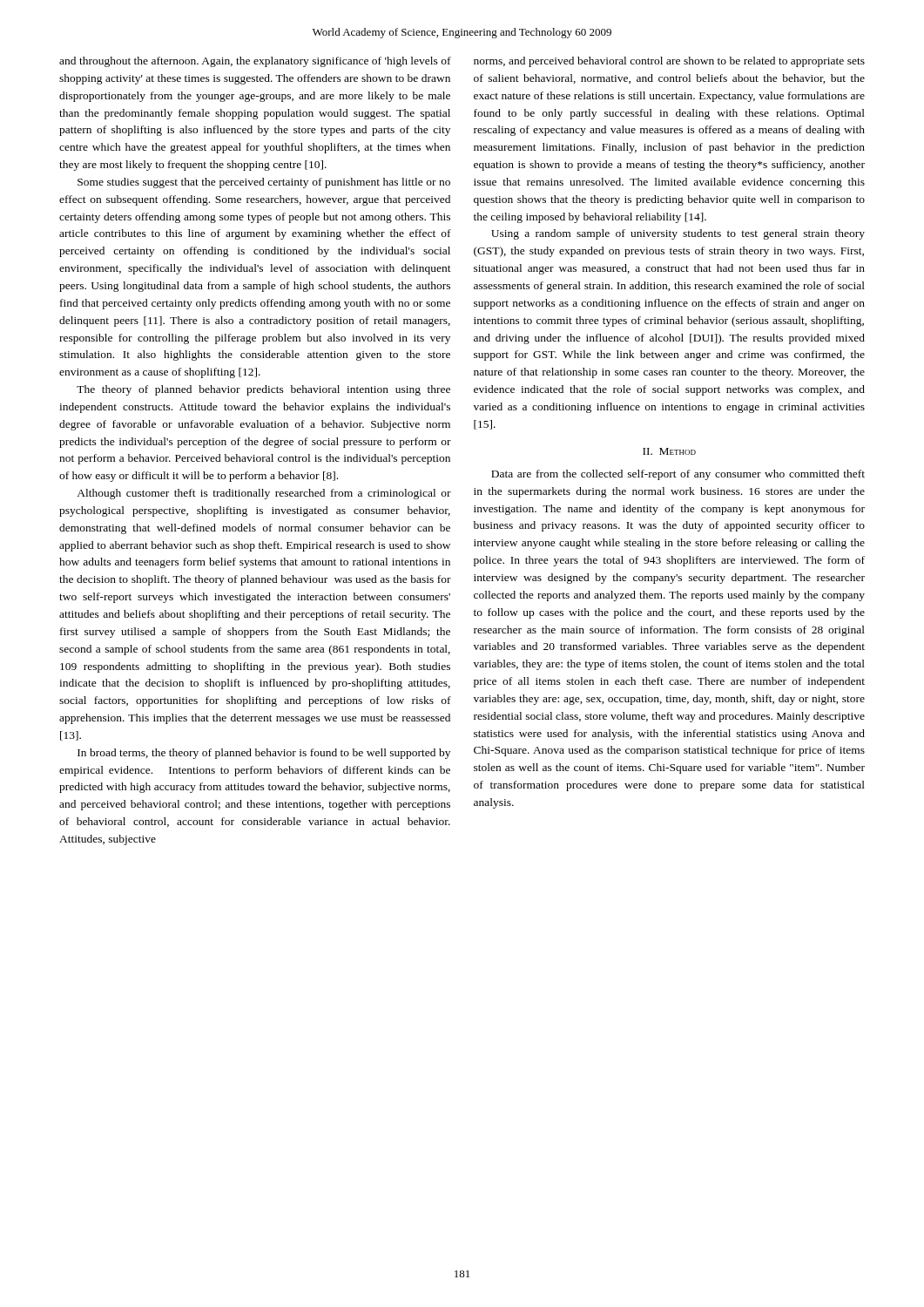Select the text block starting "and throughout the afternoon. Again,"

pyautogui.click(x=255, y=113)
